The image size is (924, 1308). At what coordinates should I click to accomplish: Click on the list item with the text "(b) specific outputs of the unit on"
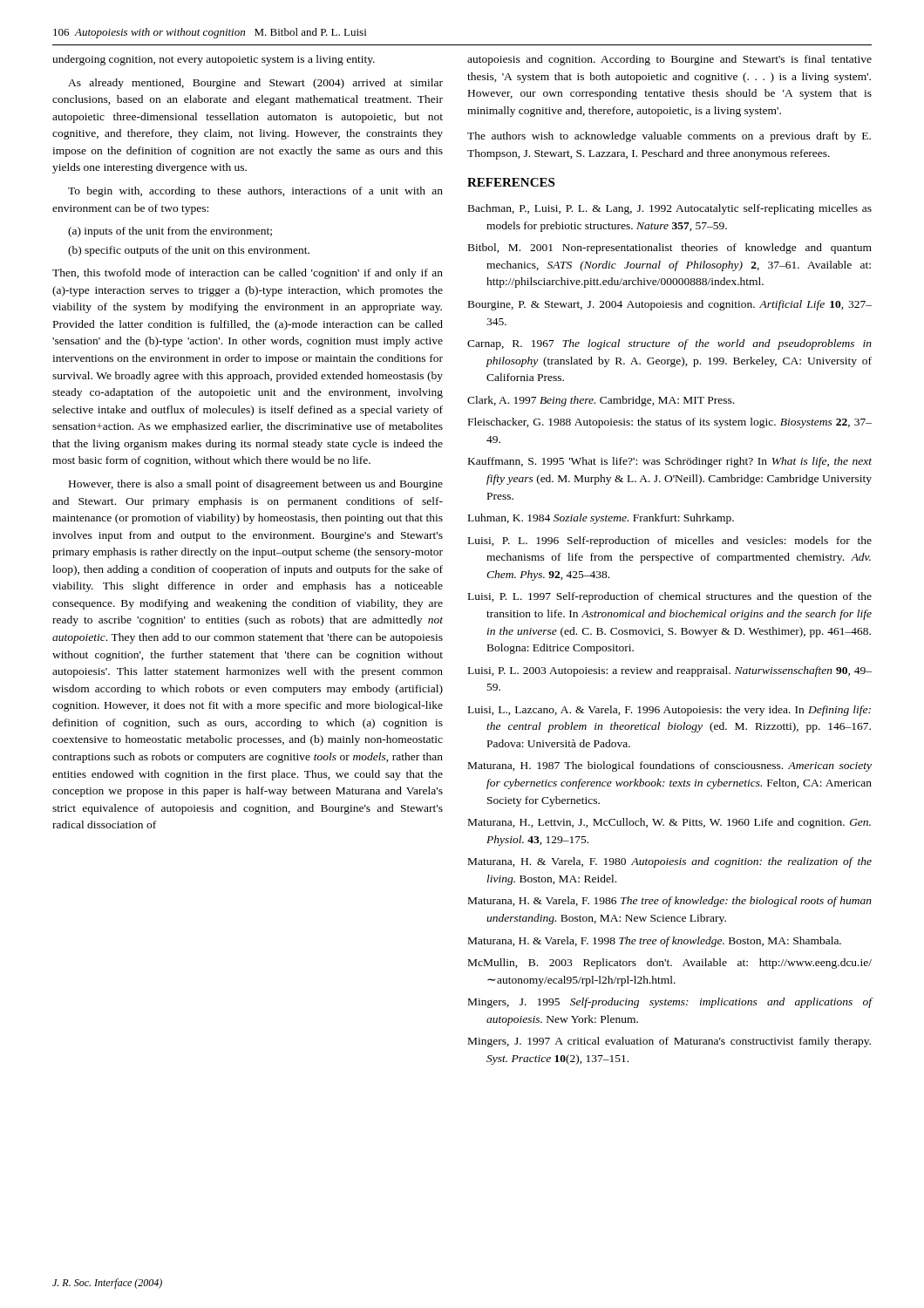click(x=189, y=250)
